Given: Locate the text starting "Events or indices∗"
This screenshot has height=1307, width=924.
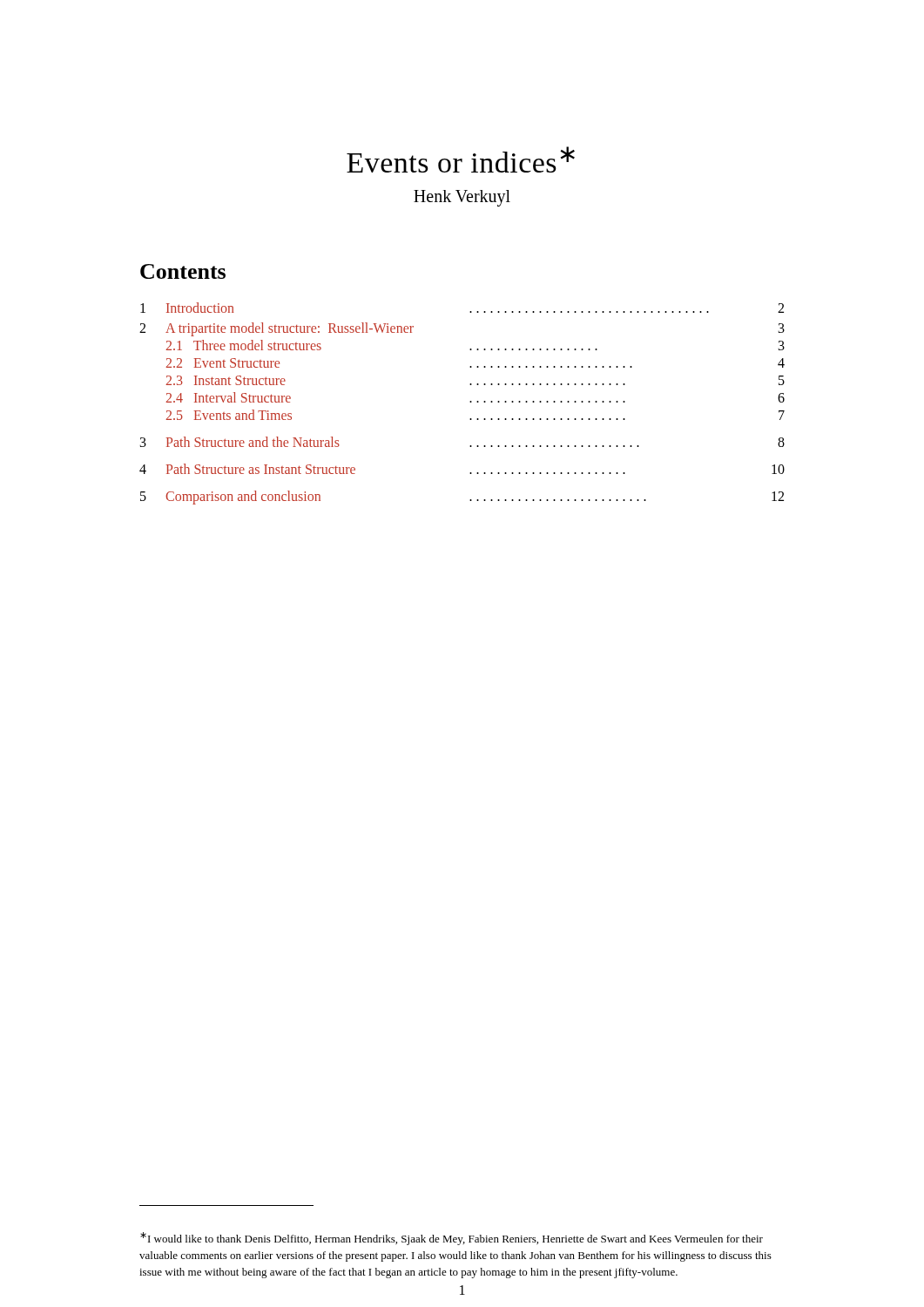Looking at the screenshot, I should (x=462, y=160).
